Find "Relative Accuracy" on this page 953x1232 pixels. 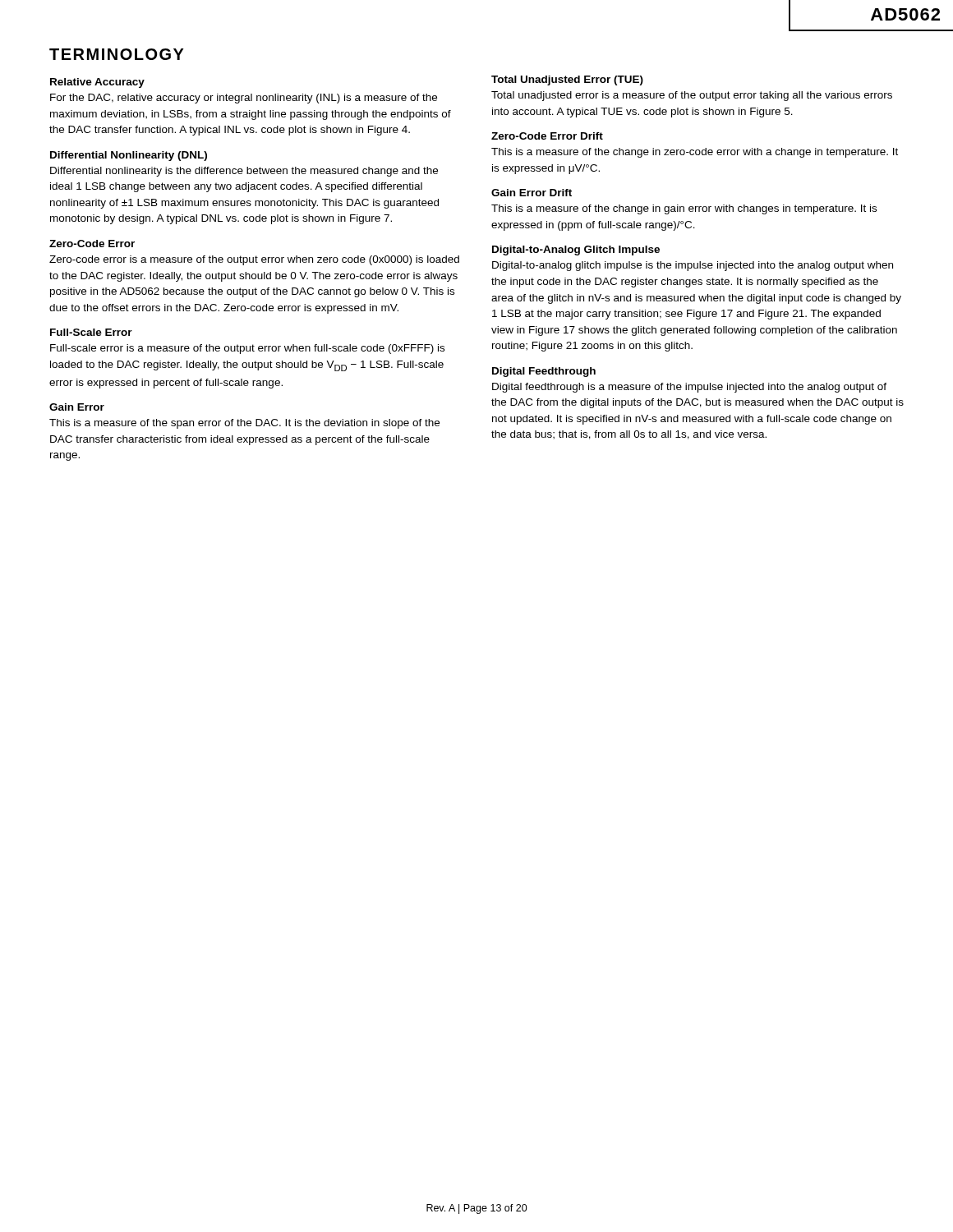tap(97, 82)
